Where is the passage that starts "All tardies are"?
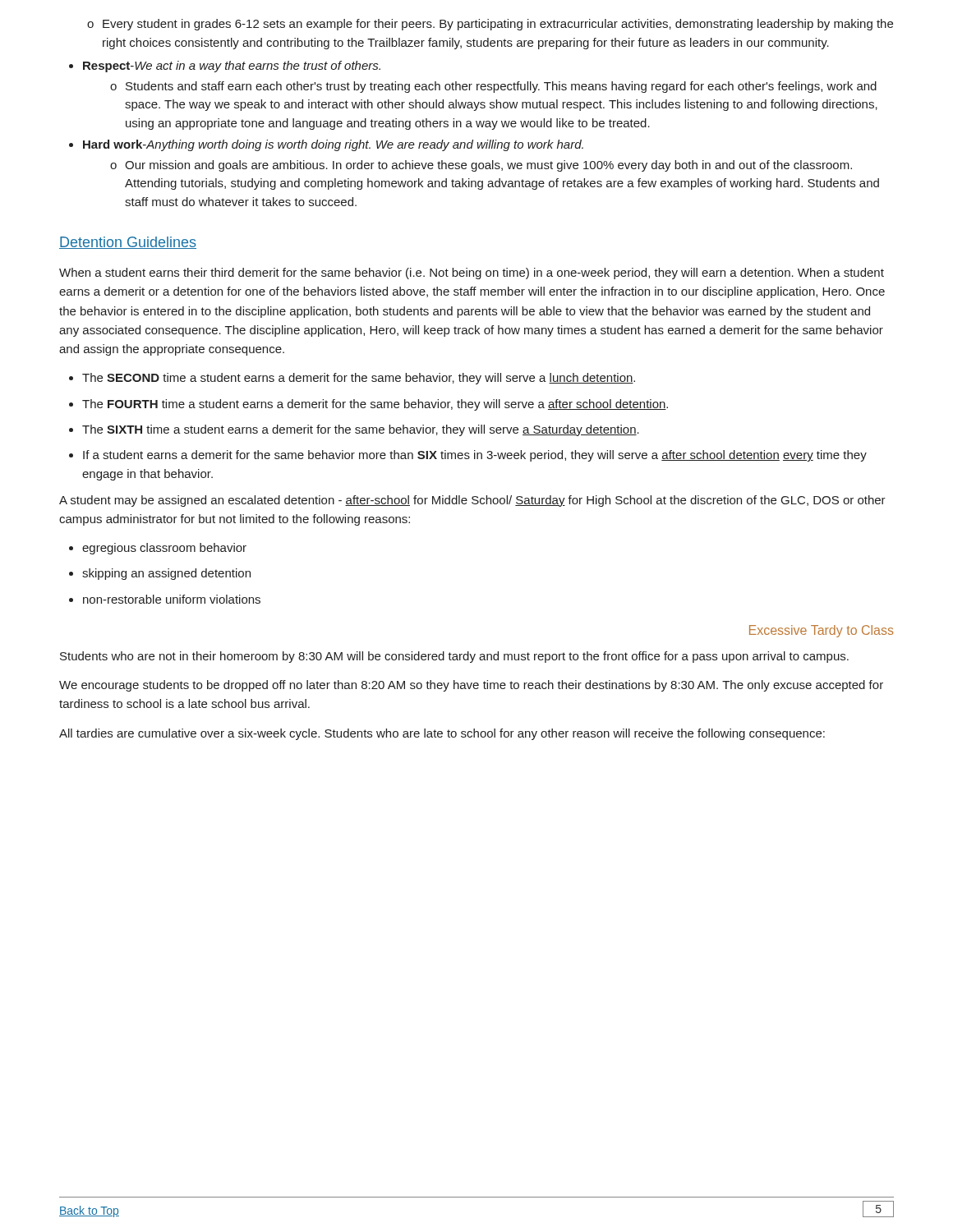 click(442, 733)
